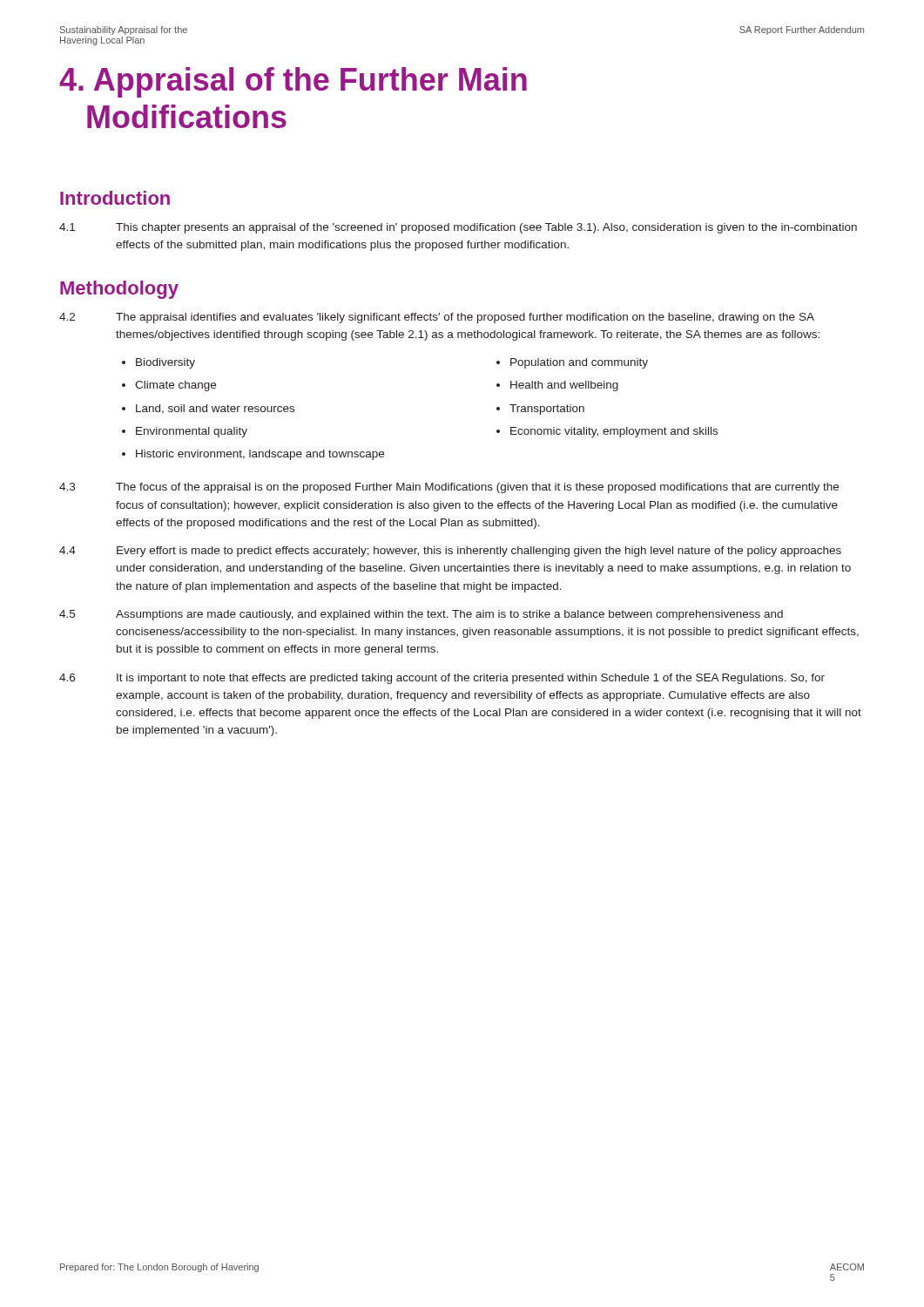Where does it say "4. Appraisal of the Further Main Modifications"?
Screen dimensions: 1307x924
294,99
